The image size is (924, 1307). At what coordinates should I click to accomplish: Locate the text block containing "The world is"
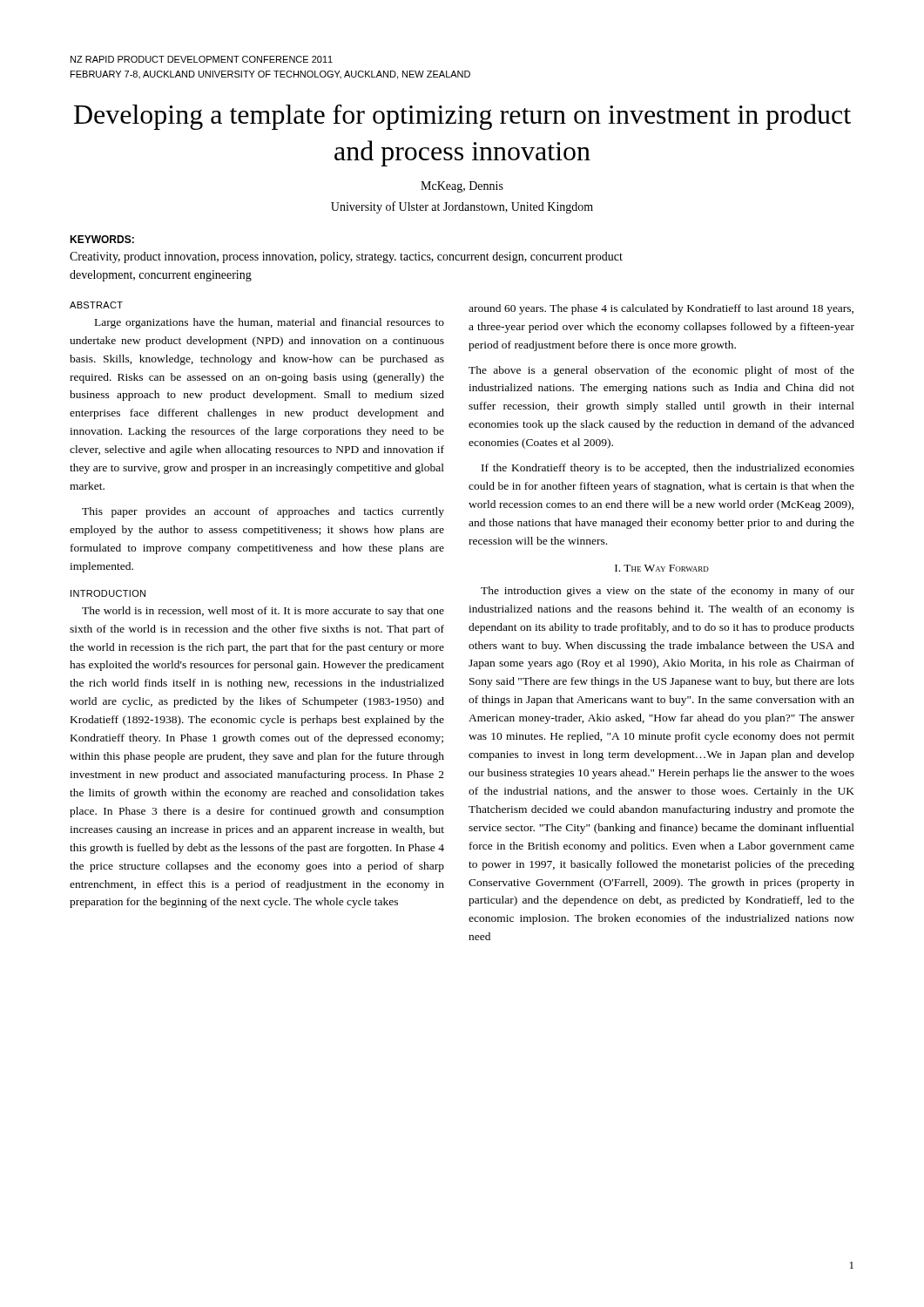click(x=257, y=756)
